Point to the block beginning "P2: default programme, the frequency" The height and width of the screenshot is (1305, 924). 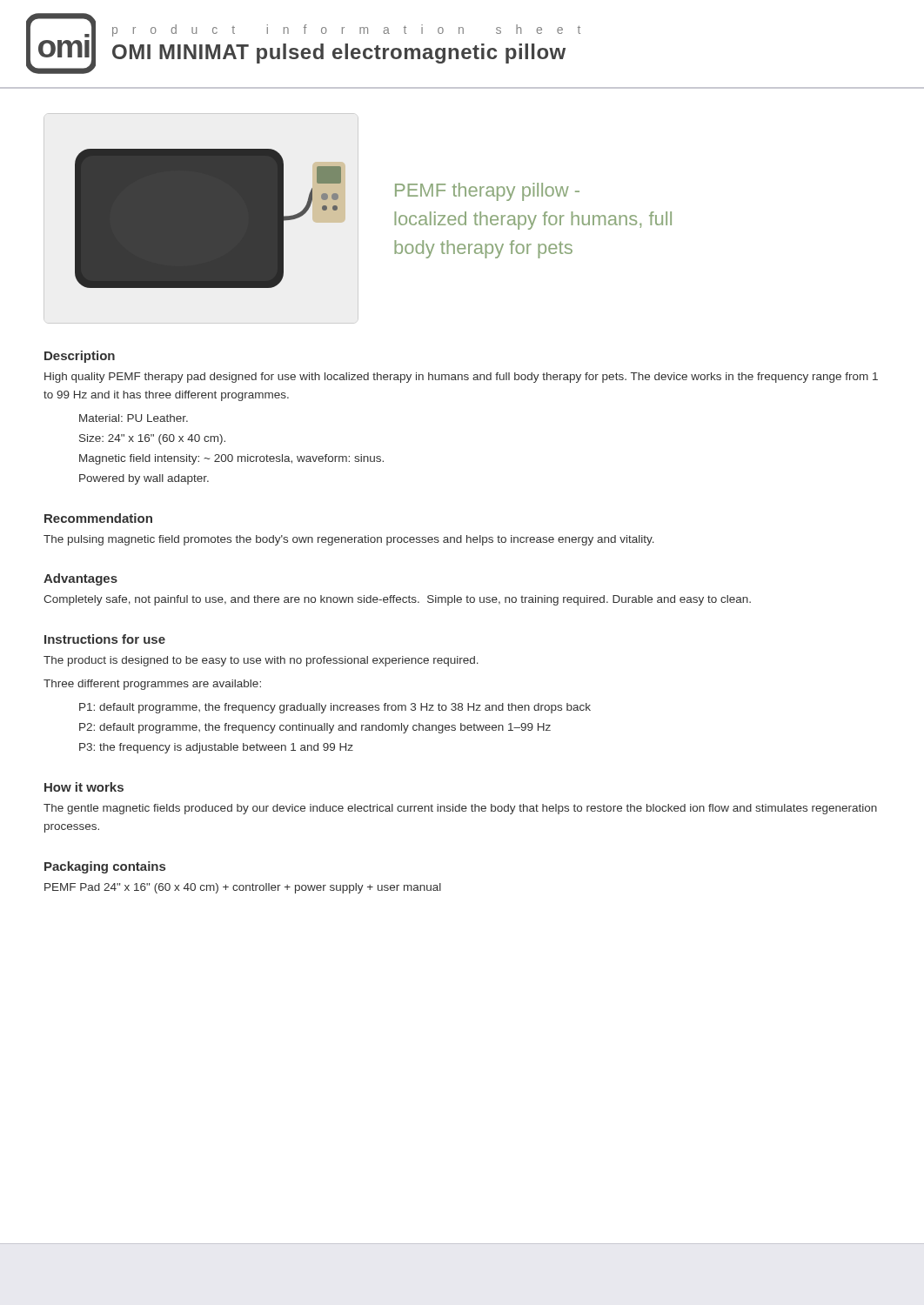pyautogui.click(x=315, y=727)
